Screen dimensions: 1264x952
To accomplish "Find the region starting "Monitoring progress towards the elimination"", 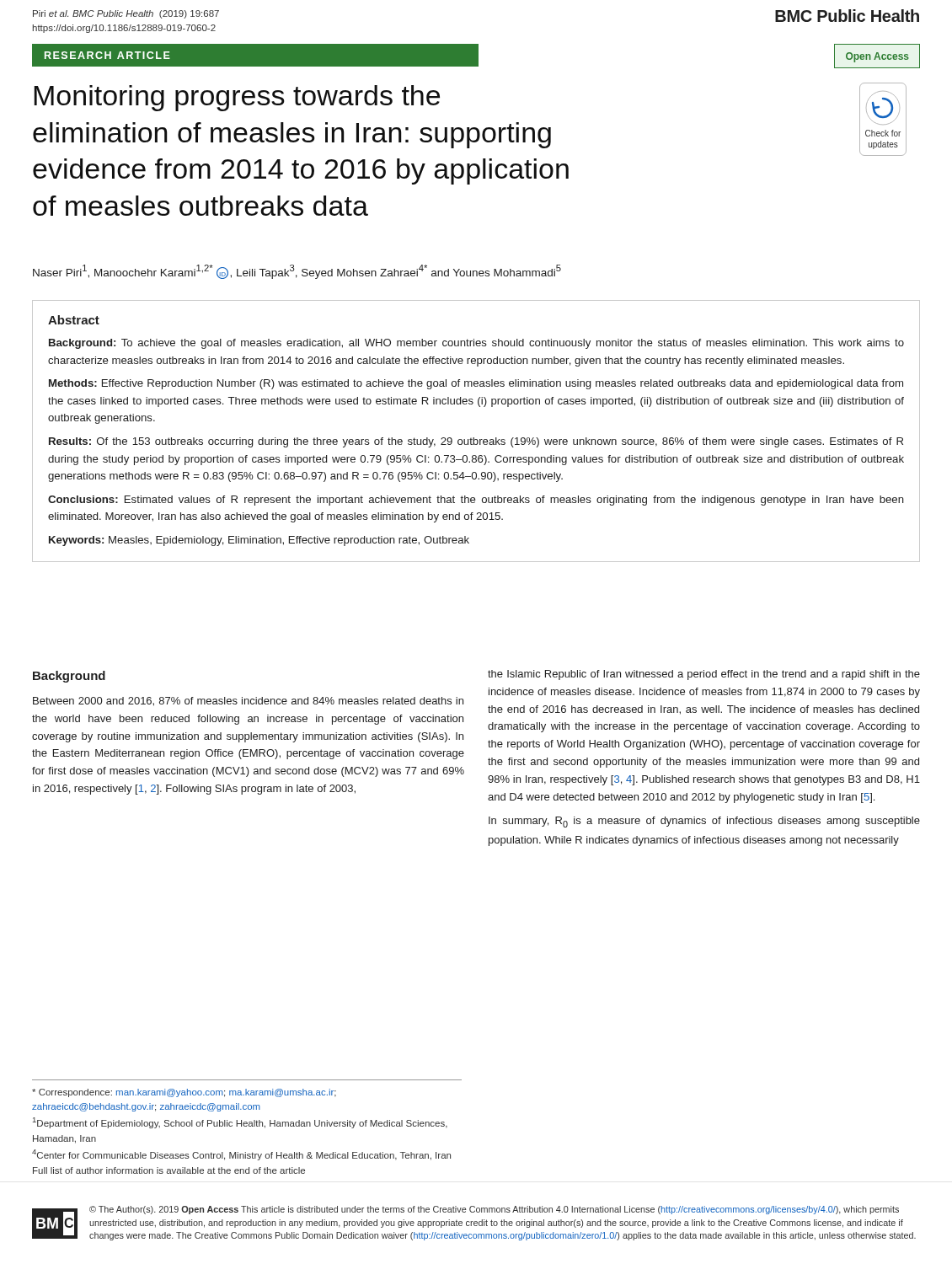I will coord(398,151).
